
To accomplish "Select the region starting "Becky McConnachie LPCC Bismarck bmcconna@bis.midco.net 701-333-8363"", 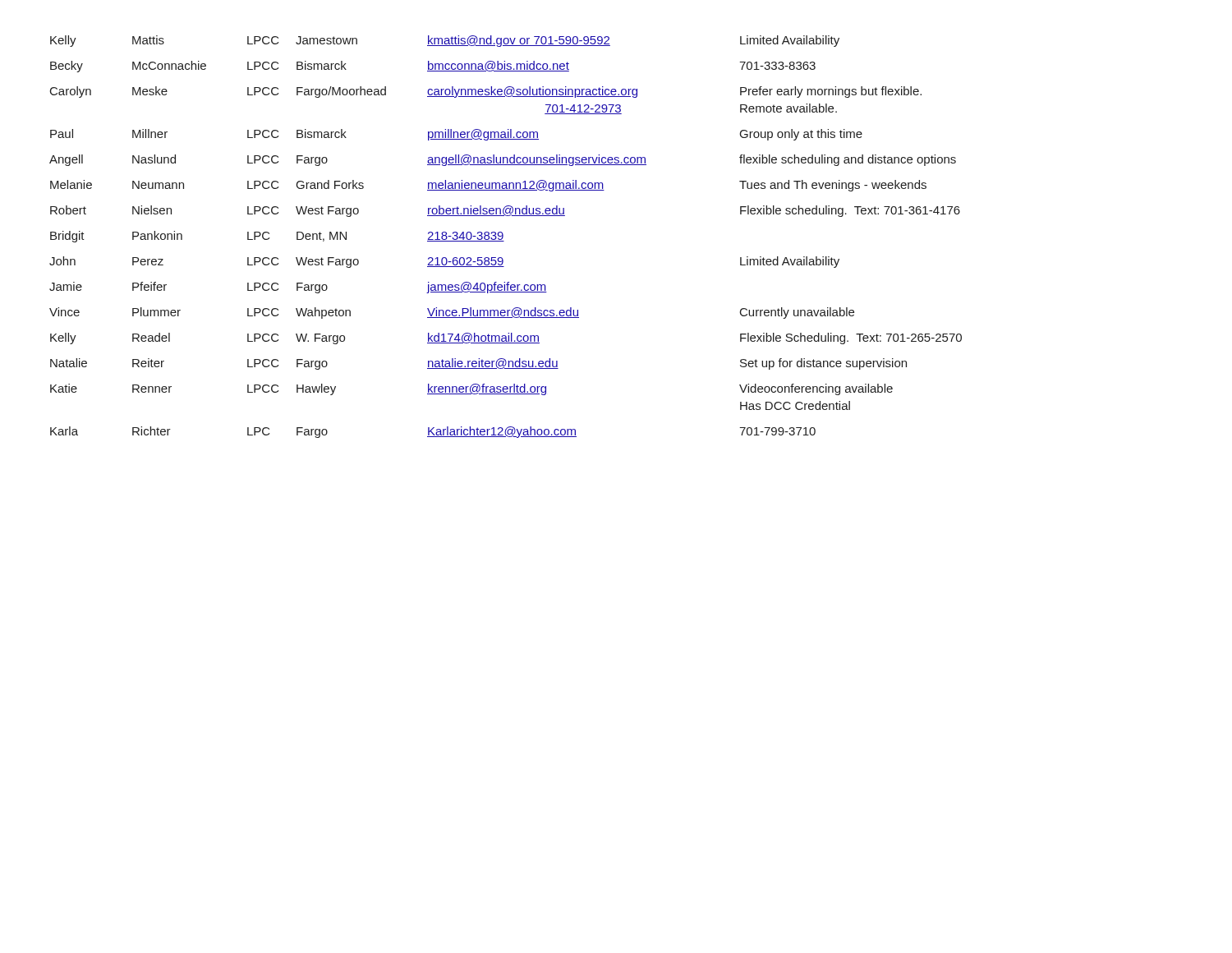I will 433,67.
